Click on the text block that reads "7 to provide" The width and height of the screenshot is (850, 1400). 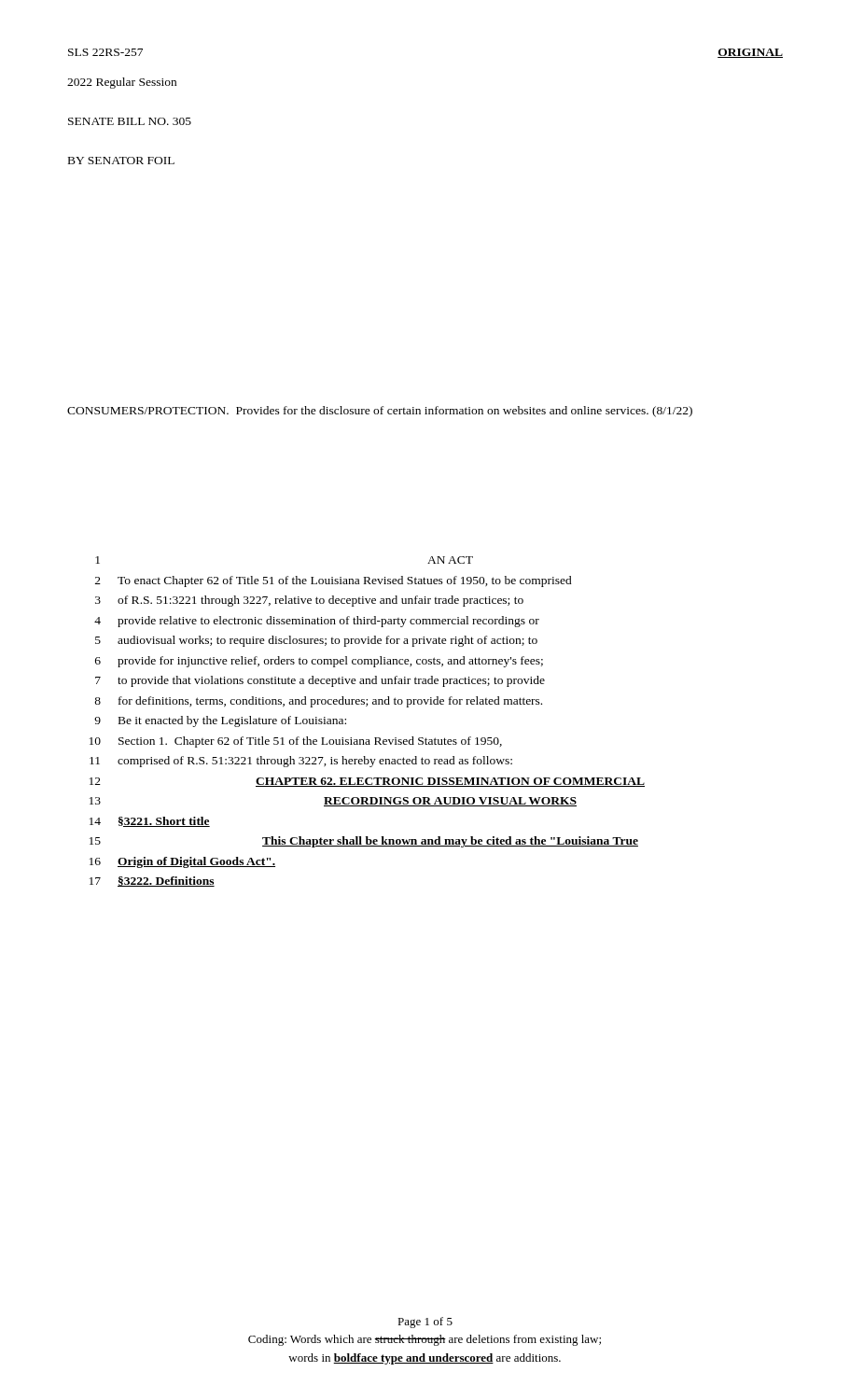click(x=425, y=681)
